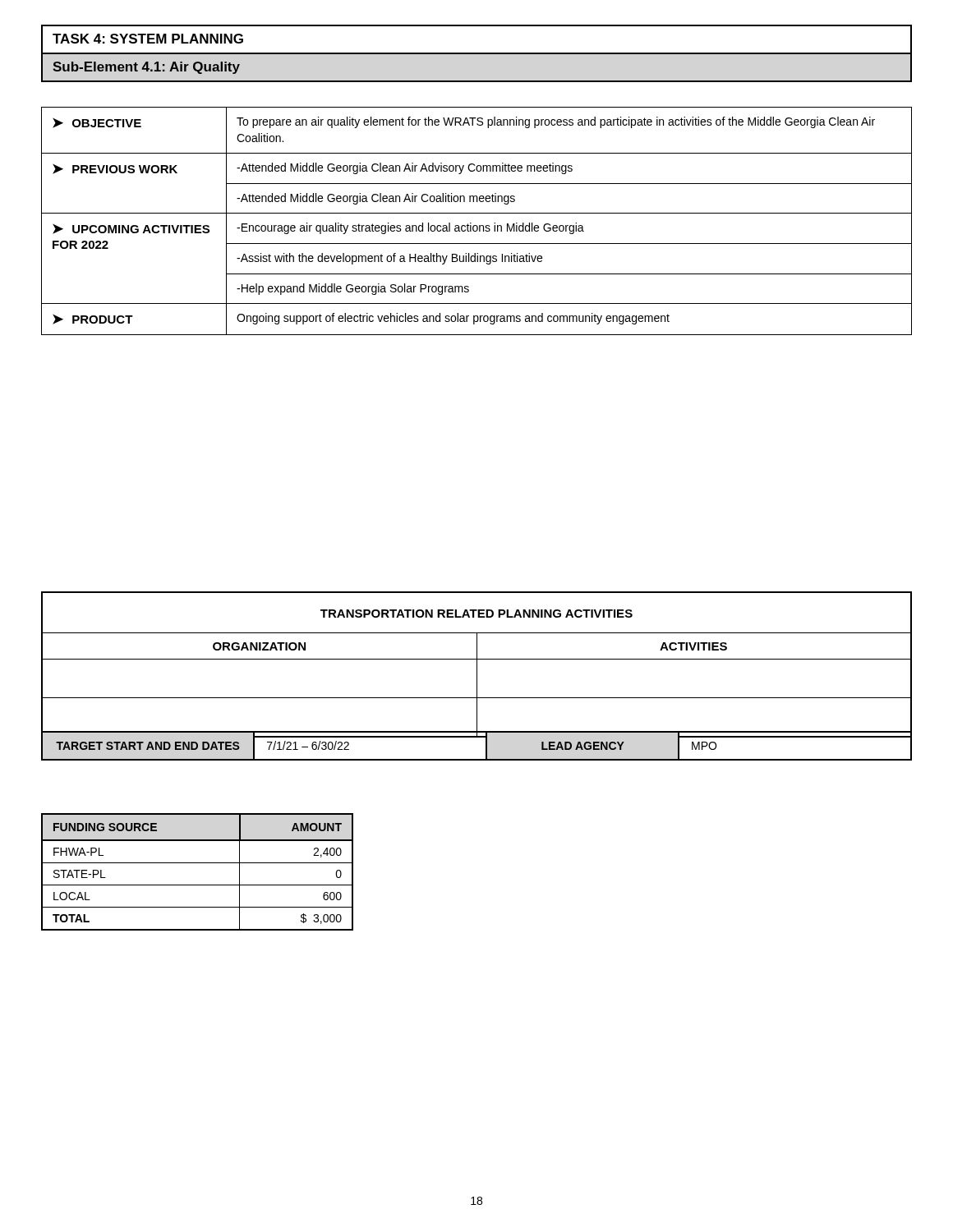Screen dimensions: 1232x953
Task: Select the table that reads "FUNDING SOURCE"
Action: [197, 872]
